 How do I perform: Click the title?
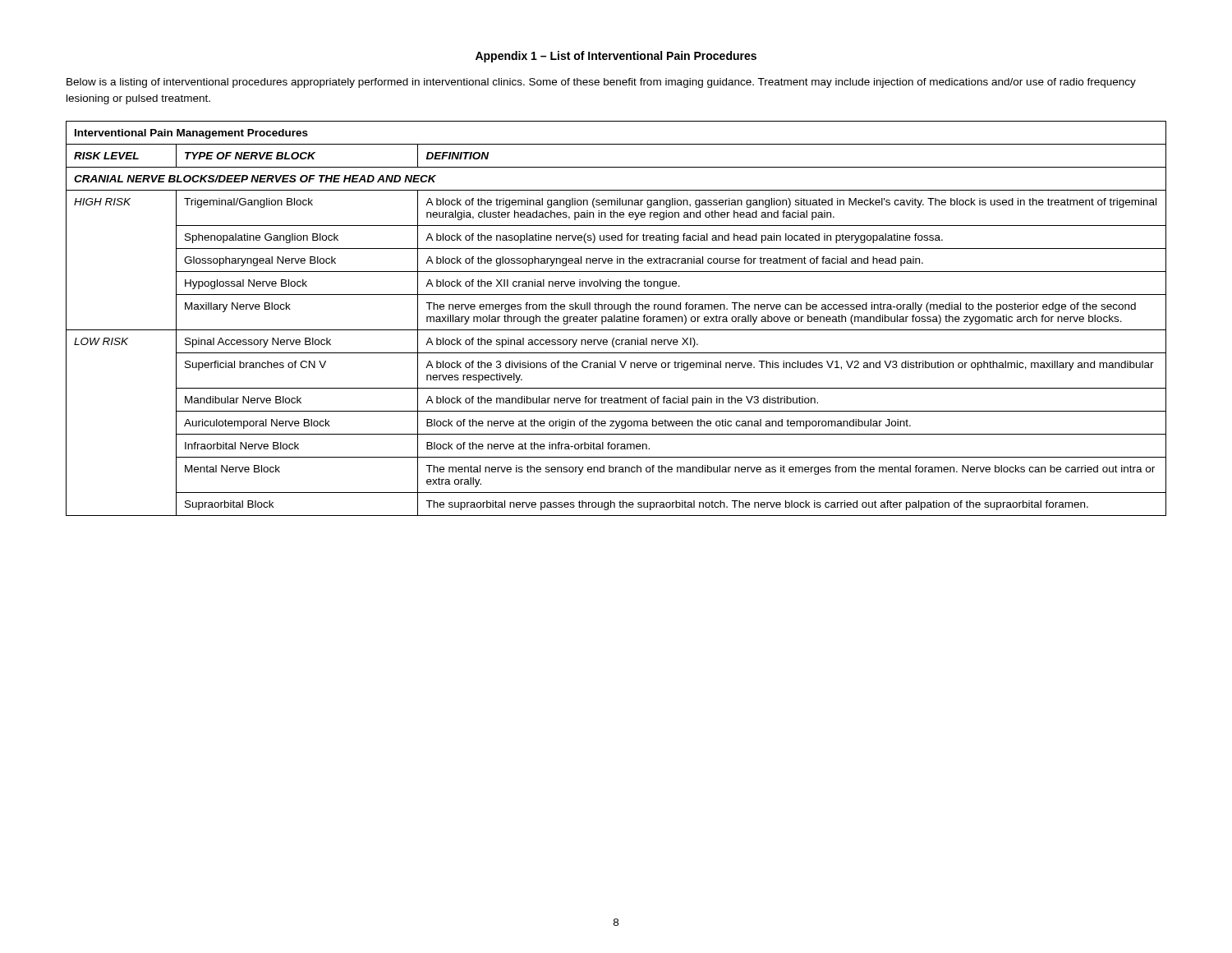point(616,56)
